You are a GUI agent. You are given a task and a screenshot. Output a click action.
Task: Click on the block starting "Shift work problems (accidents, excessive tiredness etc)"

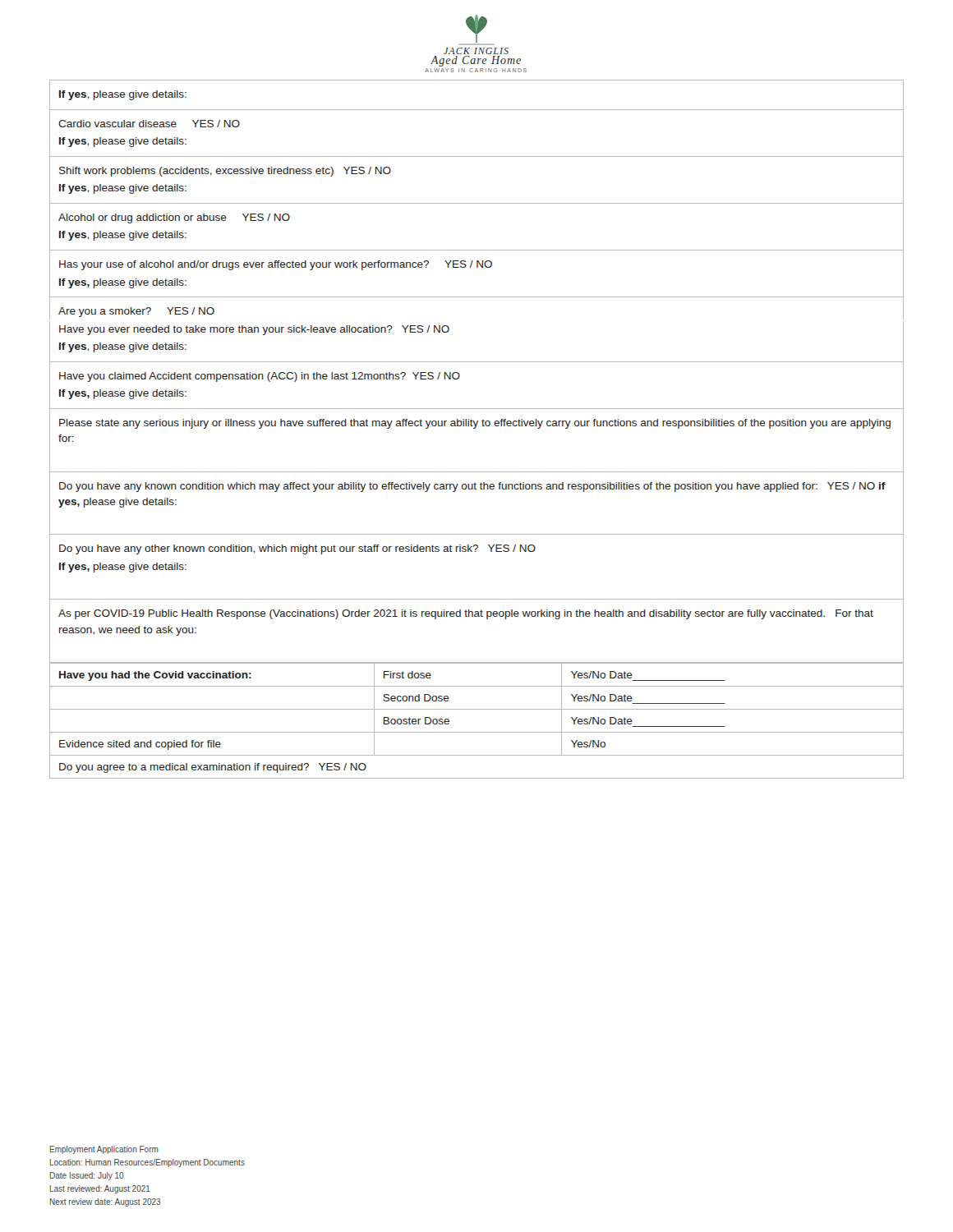(x=225, y=172)
